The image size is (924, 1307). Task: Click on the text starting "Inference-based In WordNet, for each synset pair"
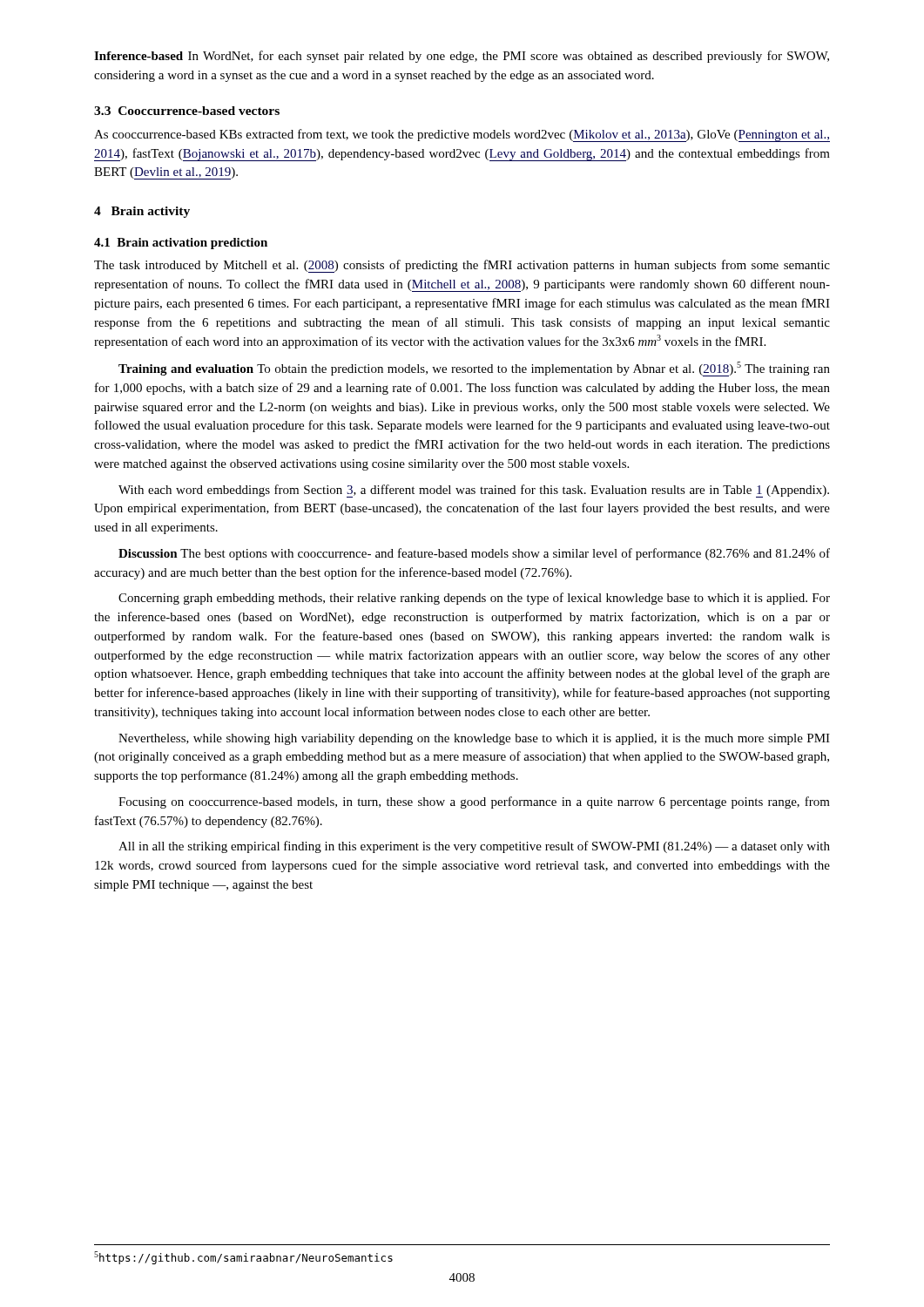(x=462, y=66)
